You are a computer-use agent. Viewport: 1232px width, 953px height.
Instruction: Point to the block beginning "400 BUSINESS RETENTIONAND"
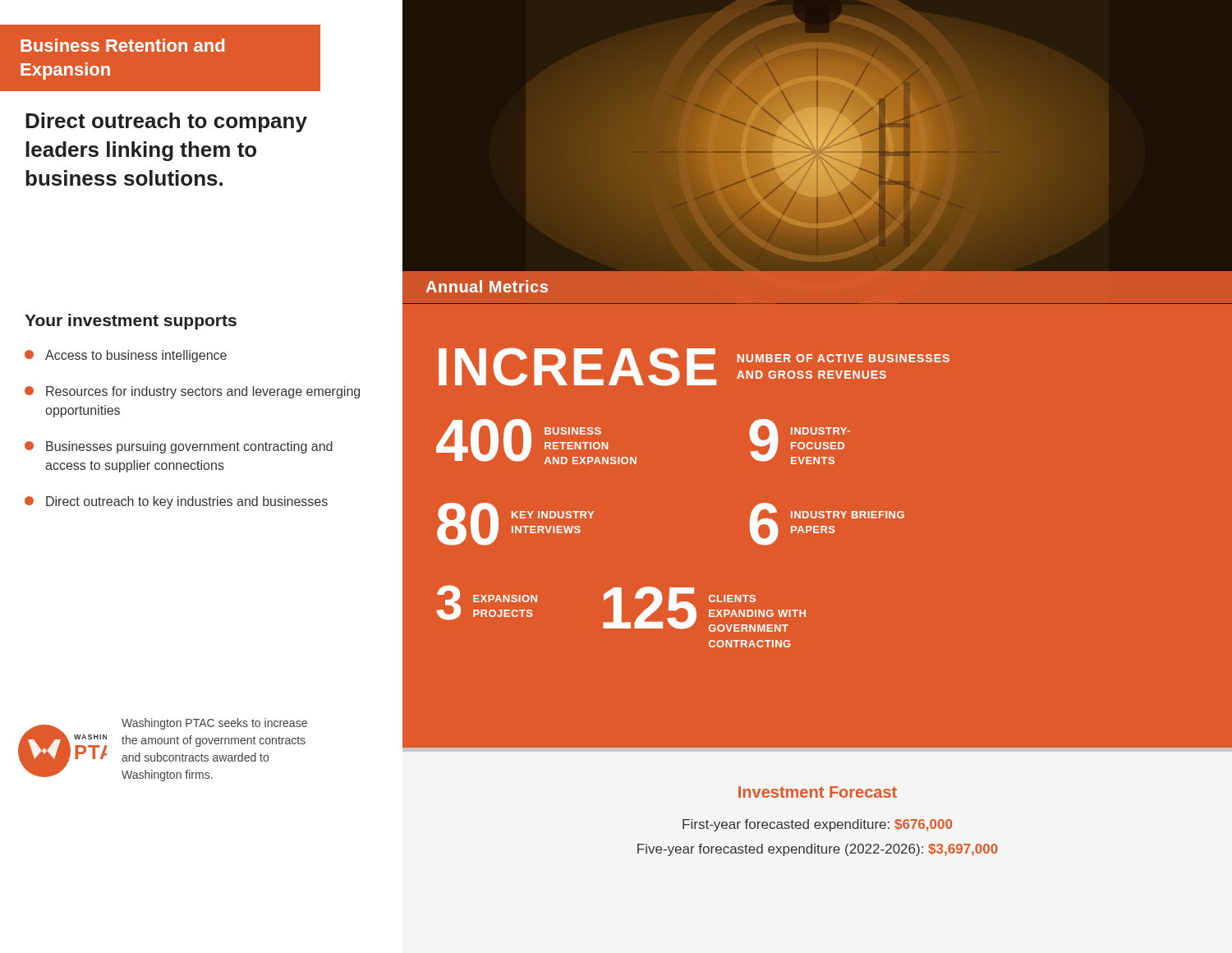click(x=547, y=442)
